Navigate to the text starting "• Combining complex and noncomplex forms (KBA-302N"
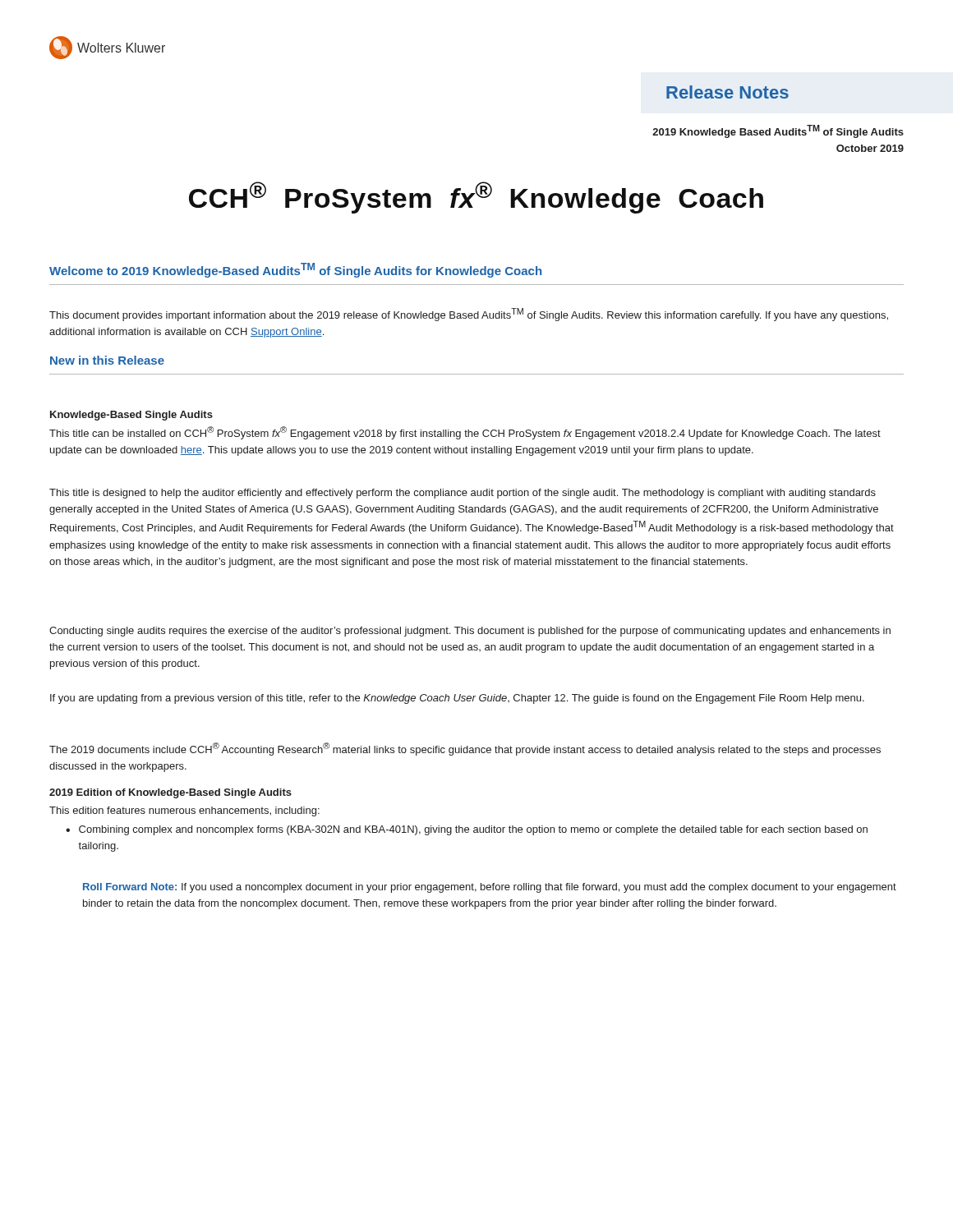953x1232 pixels. pos(485,838)
